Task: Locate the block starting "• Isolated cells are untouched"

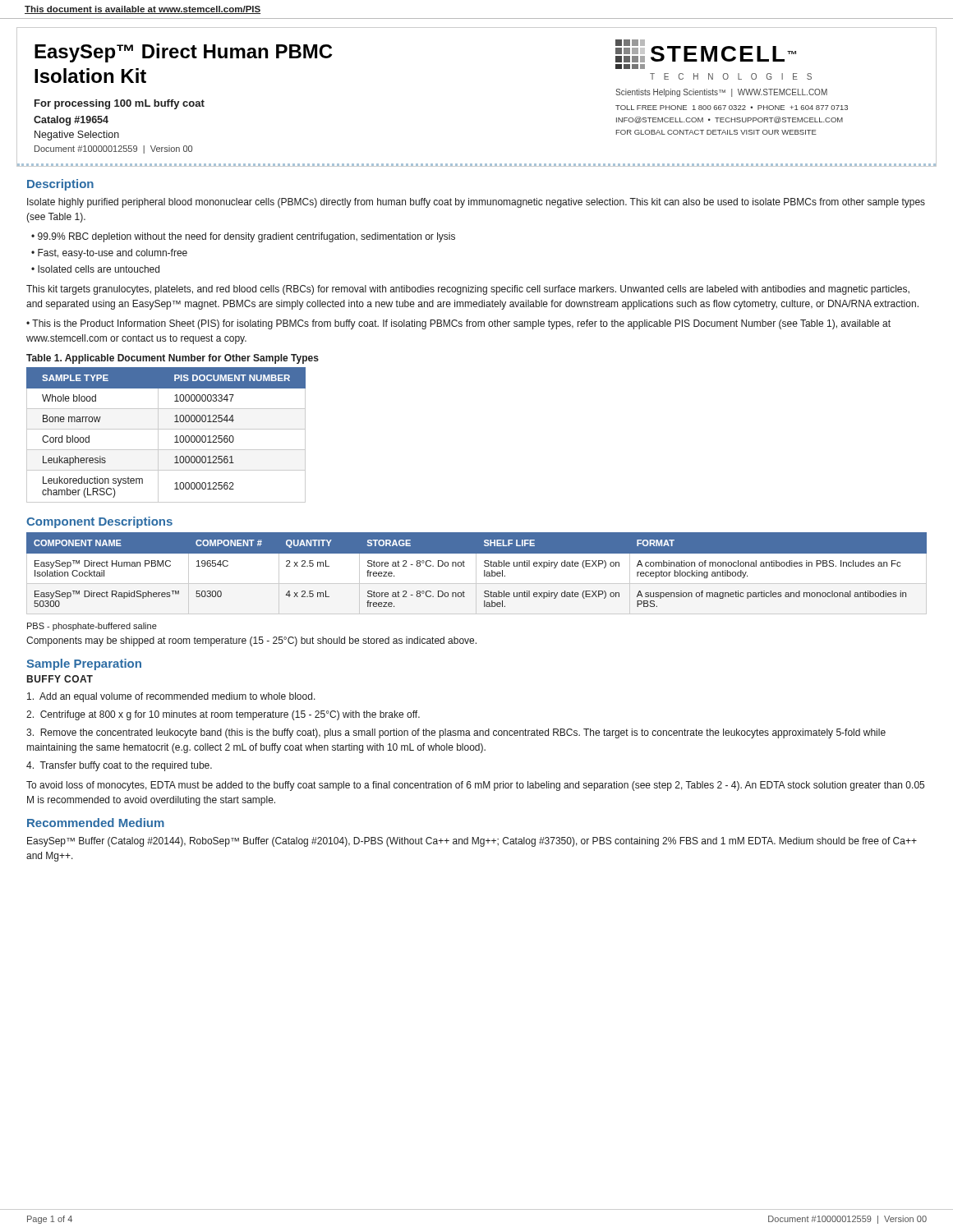Action: pos(96,269)
